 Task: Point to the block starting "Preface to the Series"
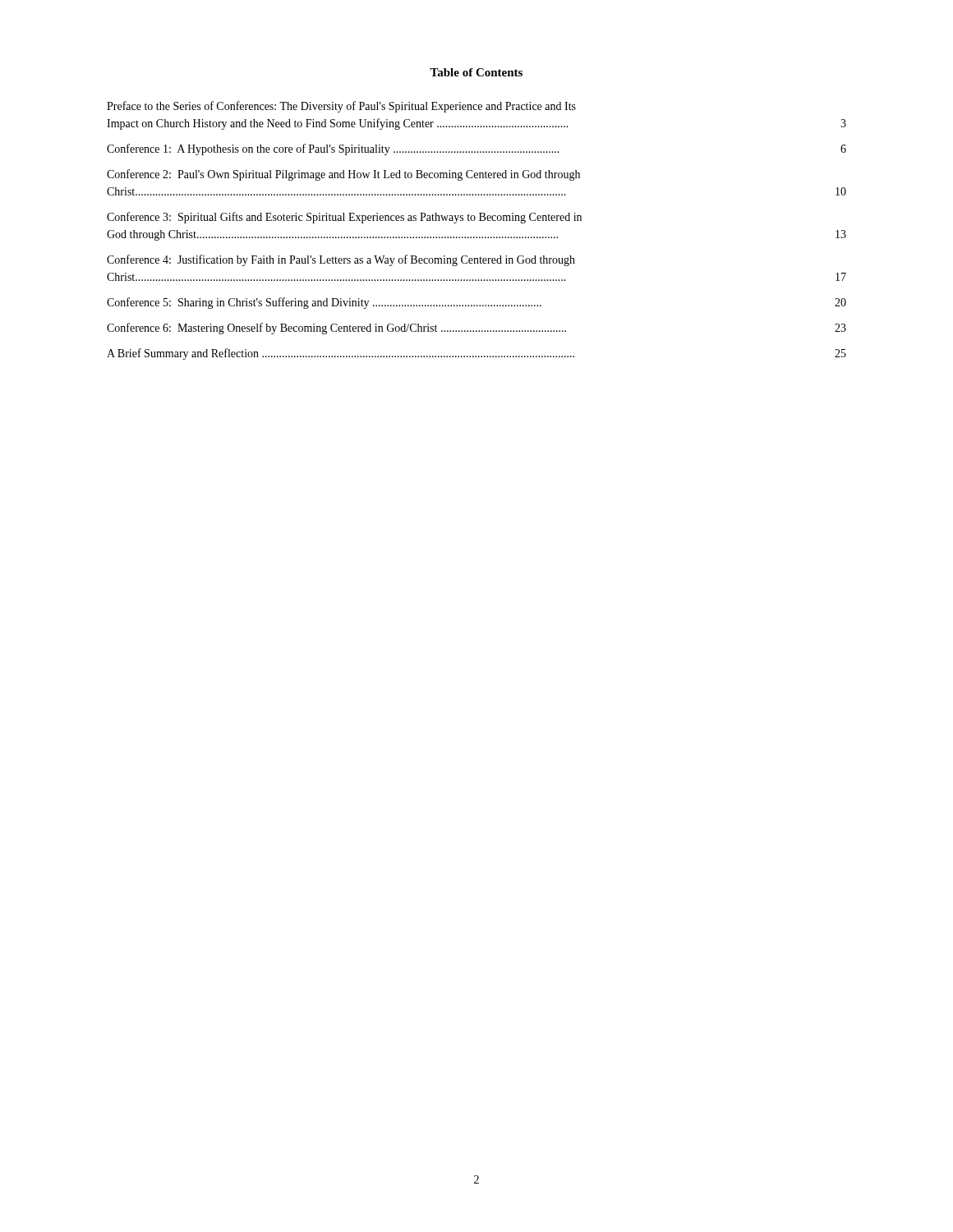476,116
